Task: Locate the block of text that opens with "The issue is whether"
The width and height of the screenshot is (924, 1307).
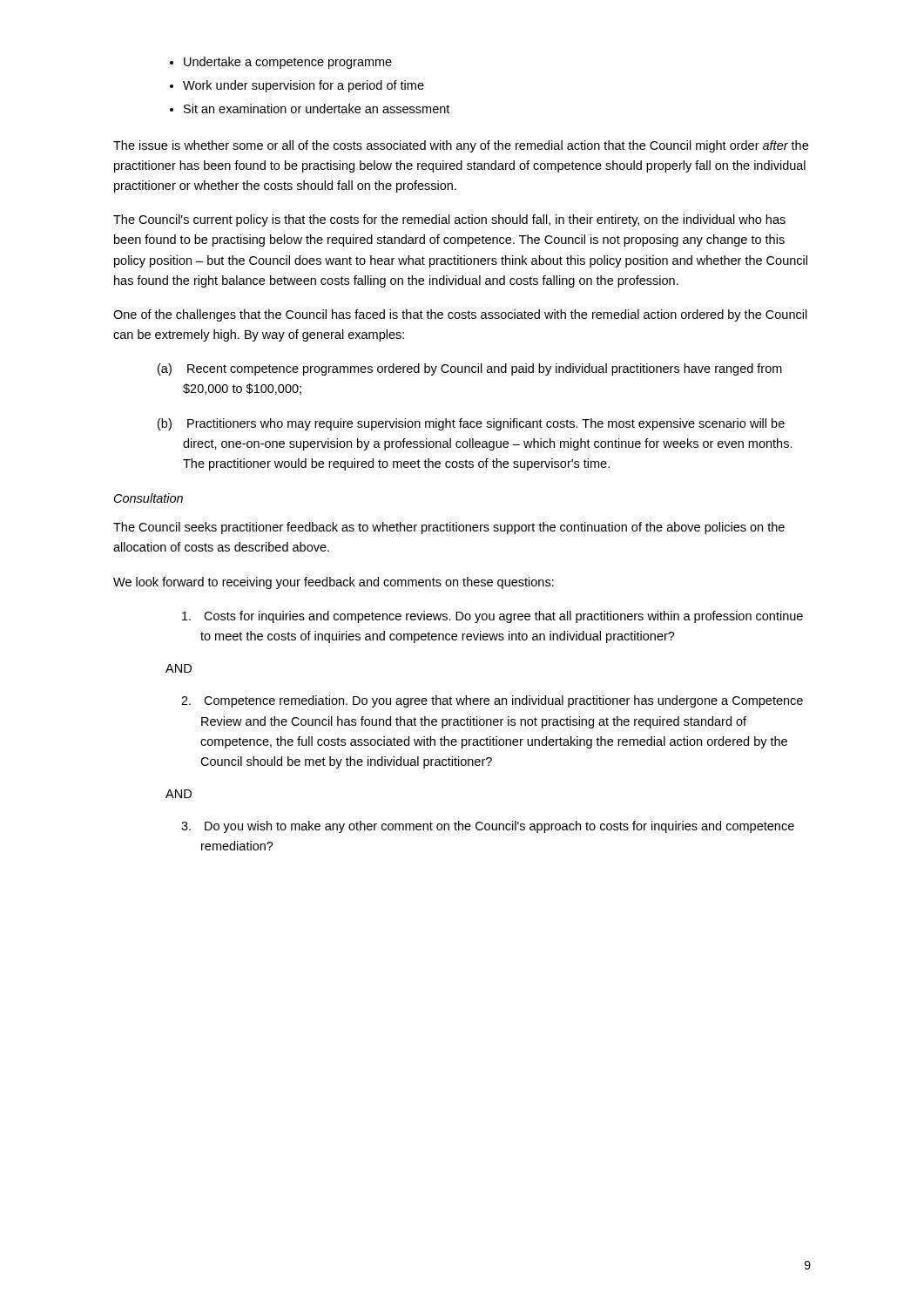Action: click(x=462, y=166)
